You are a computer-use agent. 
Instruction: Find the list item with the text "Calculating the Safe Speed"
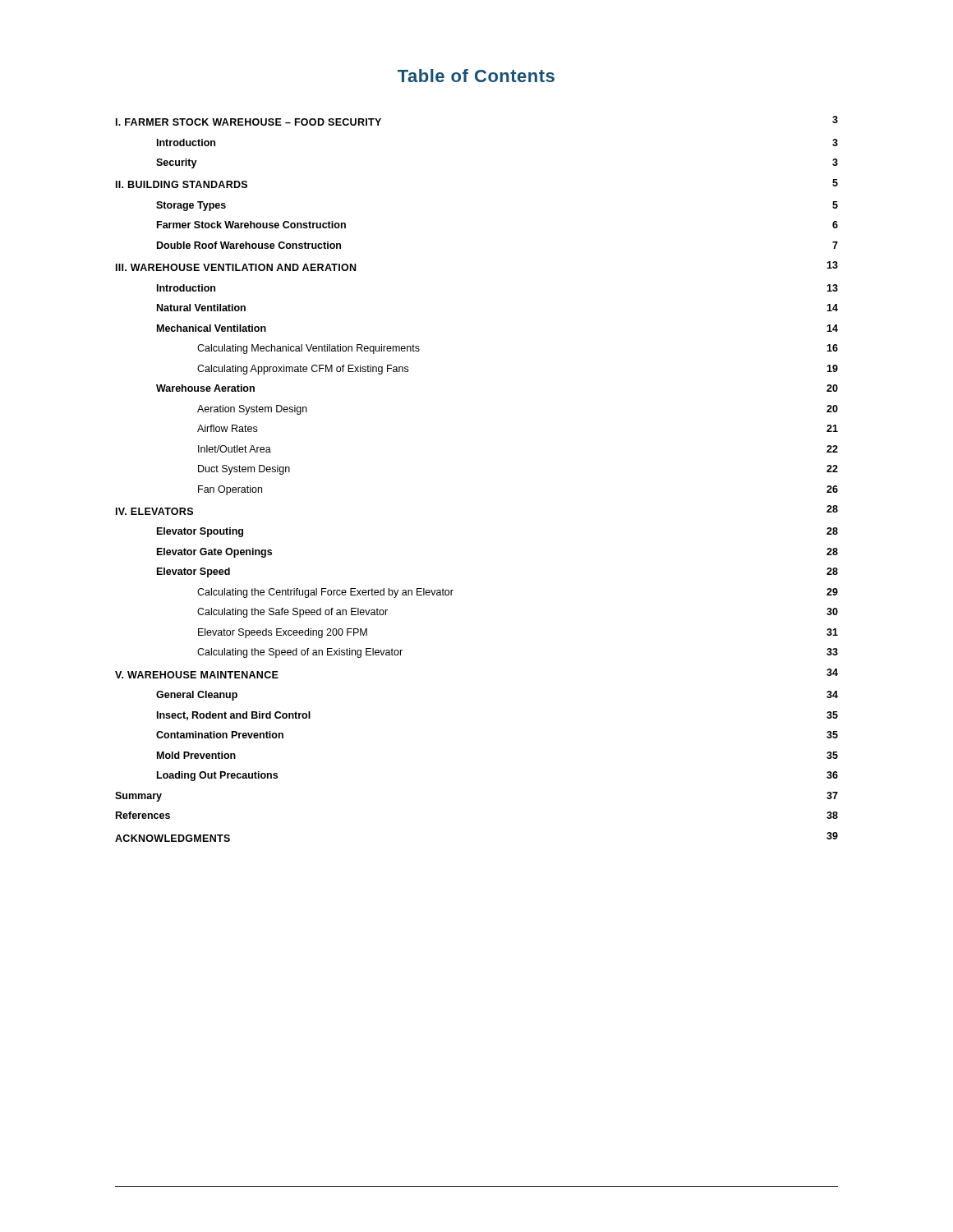click(295, 611)
